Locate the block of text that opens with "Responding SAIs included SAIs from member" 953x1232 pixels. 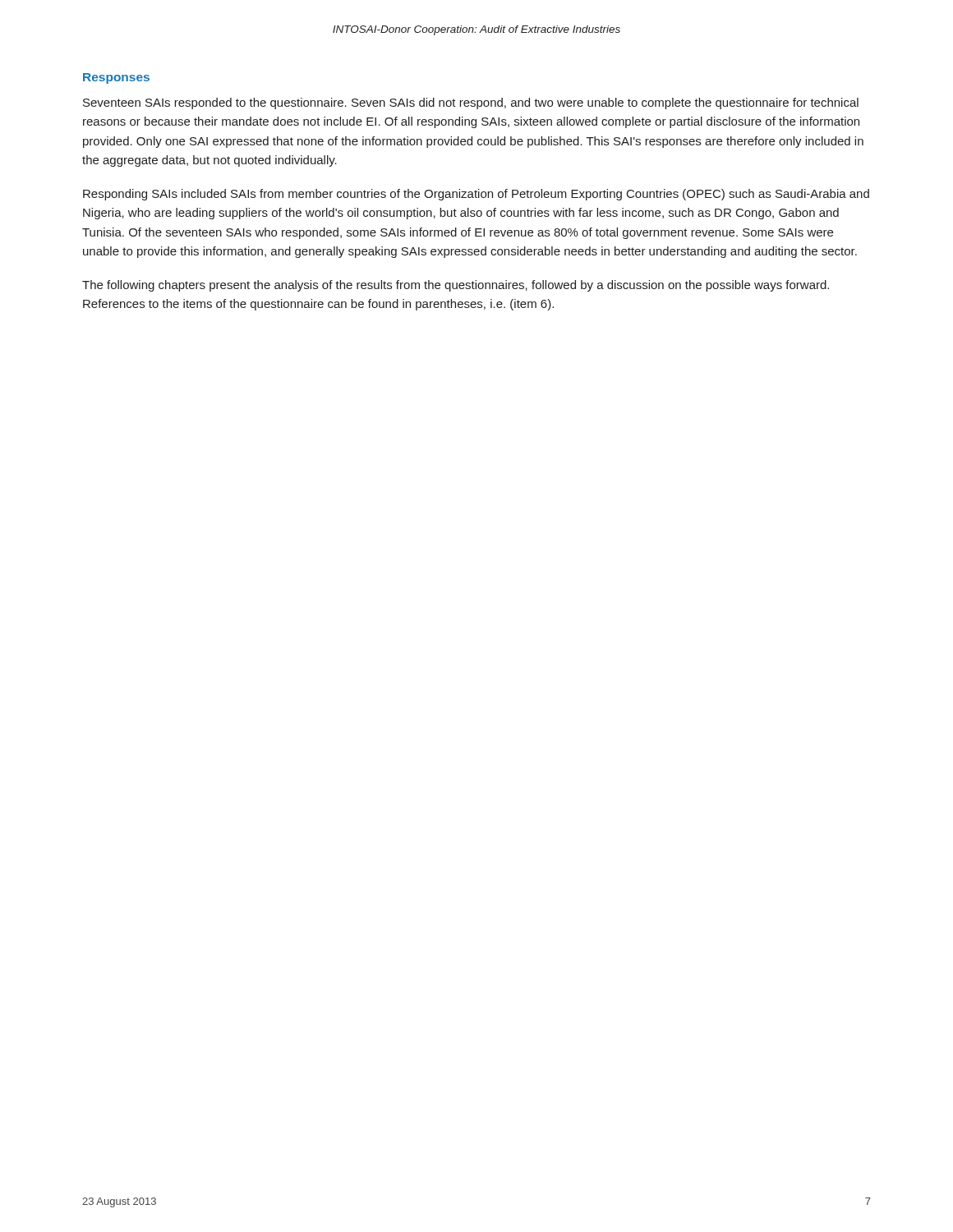pos(476,222)
